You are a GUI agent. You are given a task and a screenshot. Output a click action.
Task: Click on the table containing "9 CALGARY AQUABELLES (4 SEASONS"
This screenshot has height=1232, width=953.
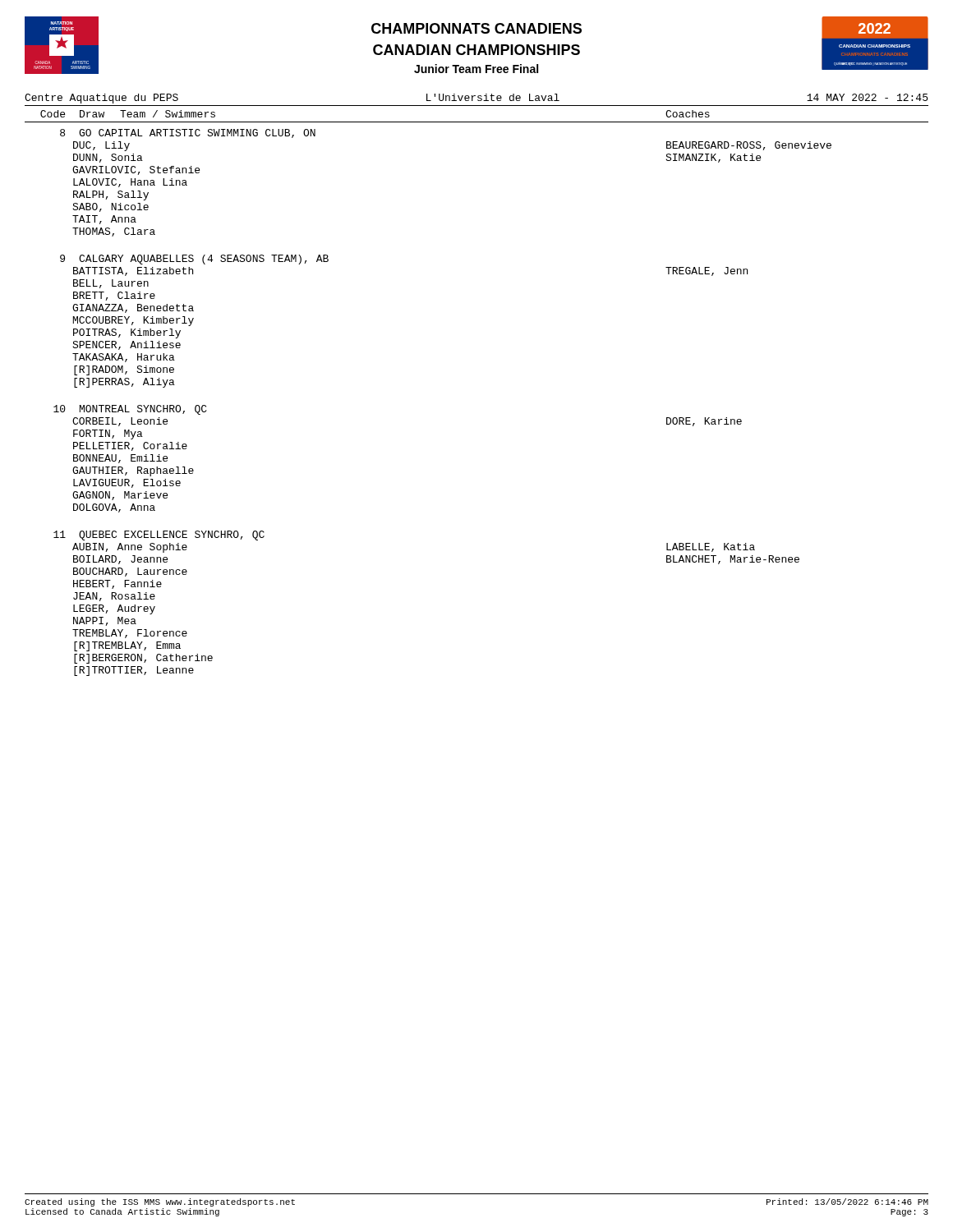pos(476,321)
